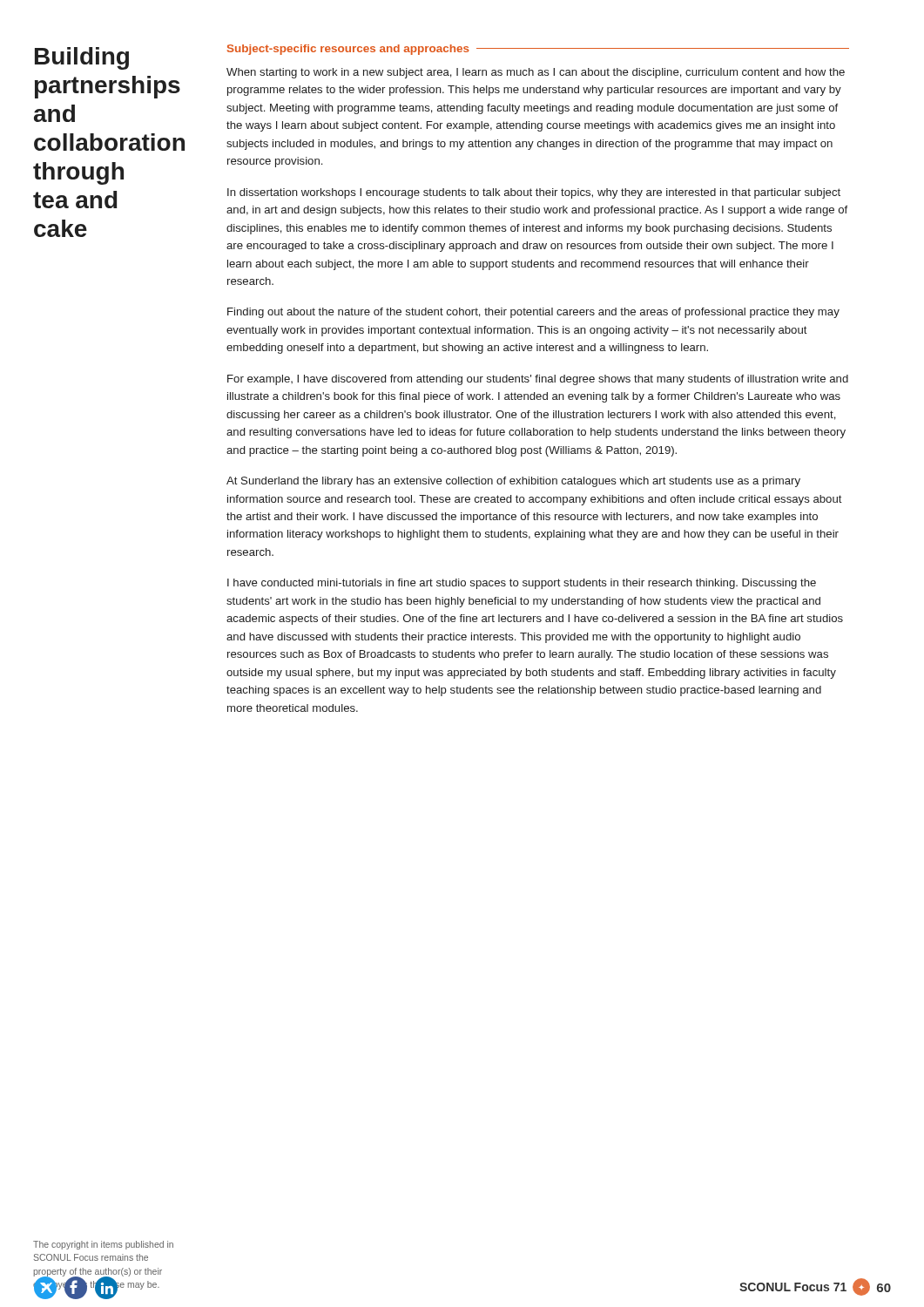
Task: Select the title
Action: click(99, 143)
